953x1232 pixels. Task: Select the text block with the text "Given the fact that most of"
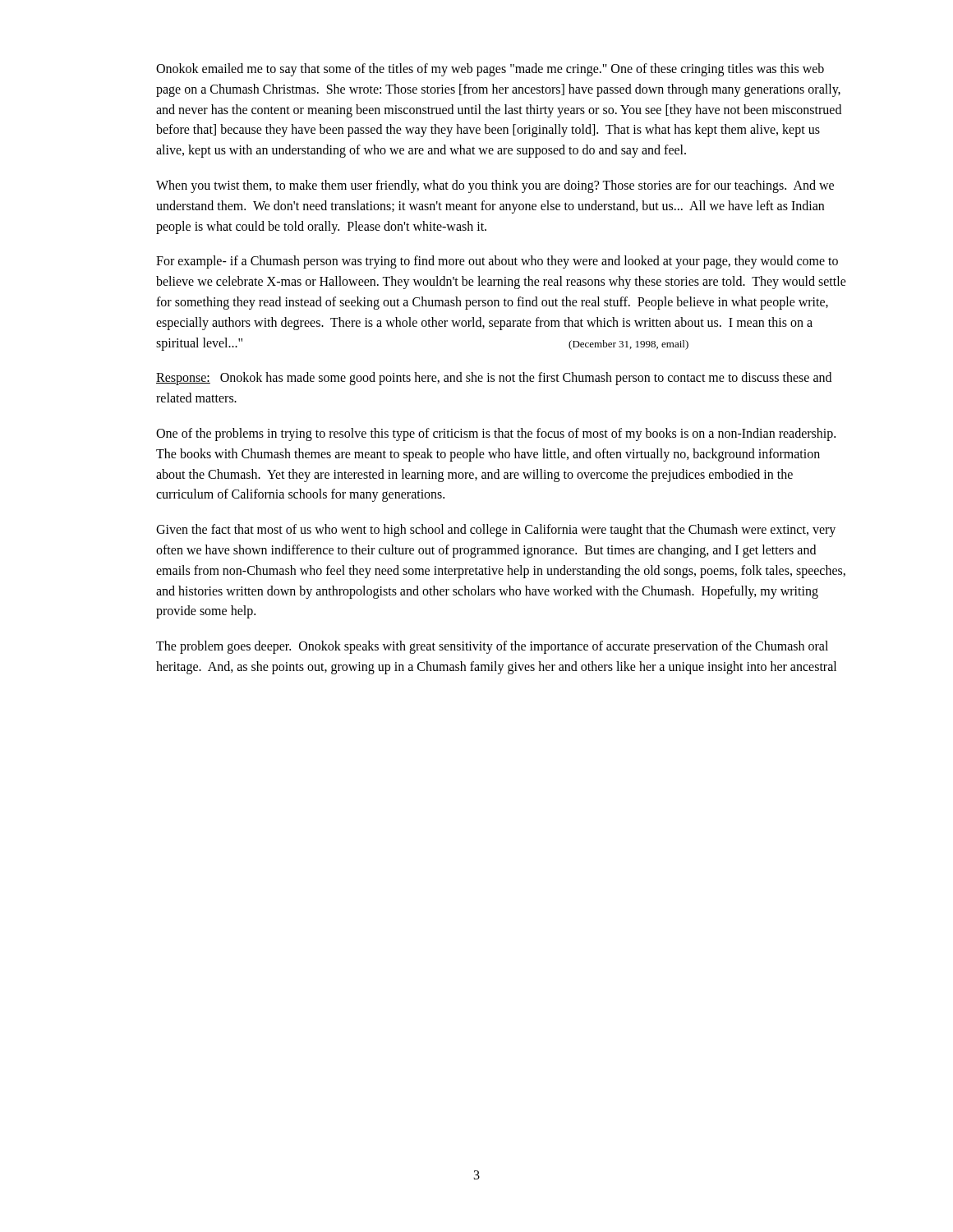(x=501, y=570)
